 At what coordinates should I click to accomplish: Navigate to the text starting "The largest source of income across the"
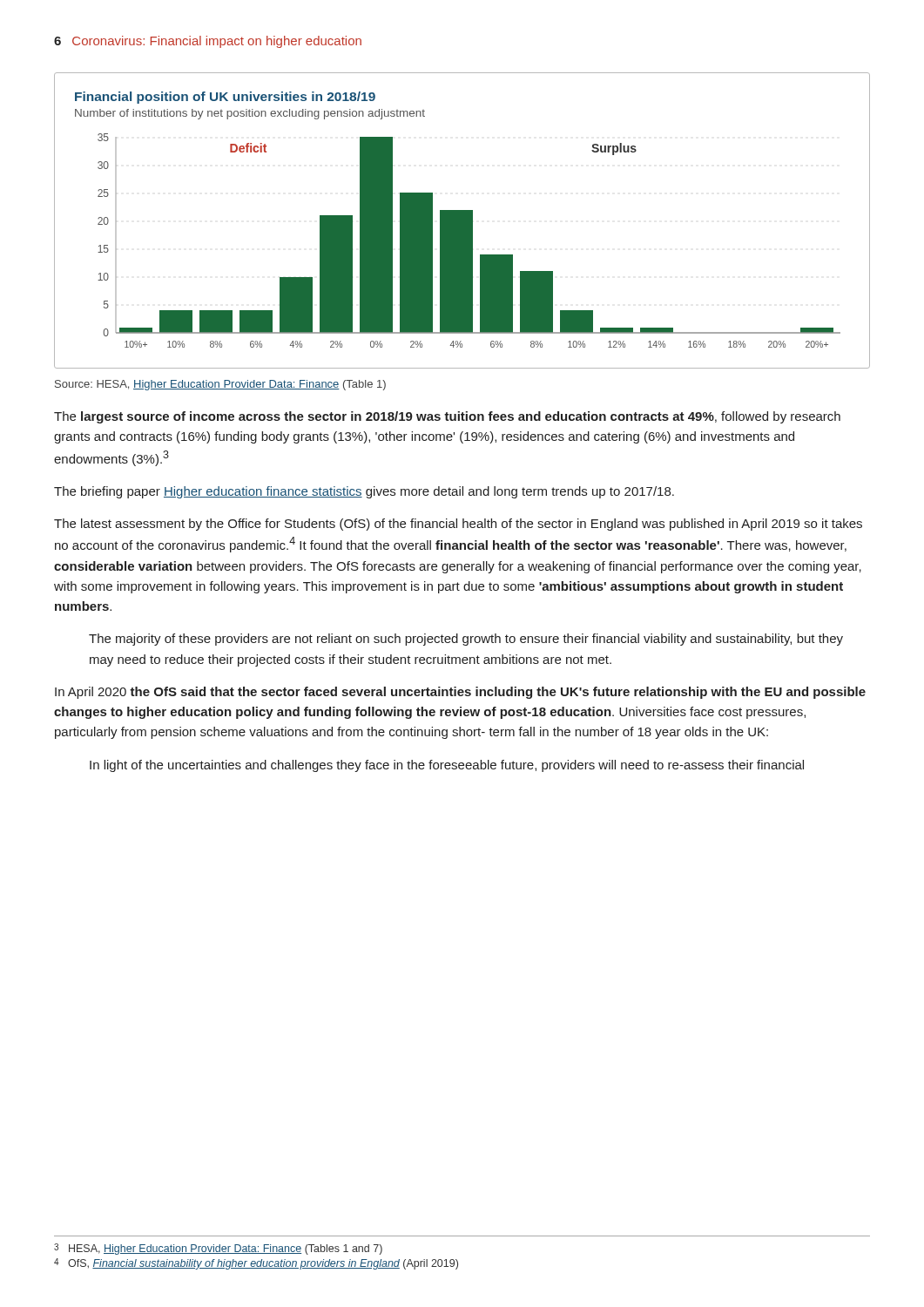pos(447,437)
